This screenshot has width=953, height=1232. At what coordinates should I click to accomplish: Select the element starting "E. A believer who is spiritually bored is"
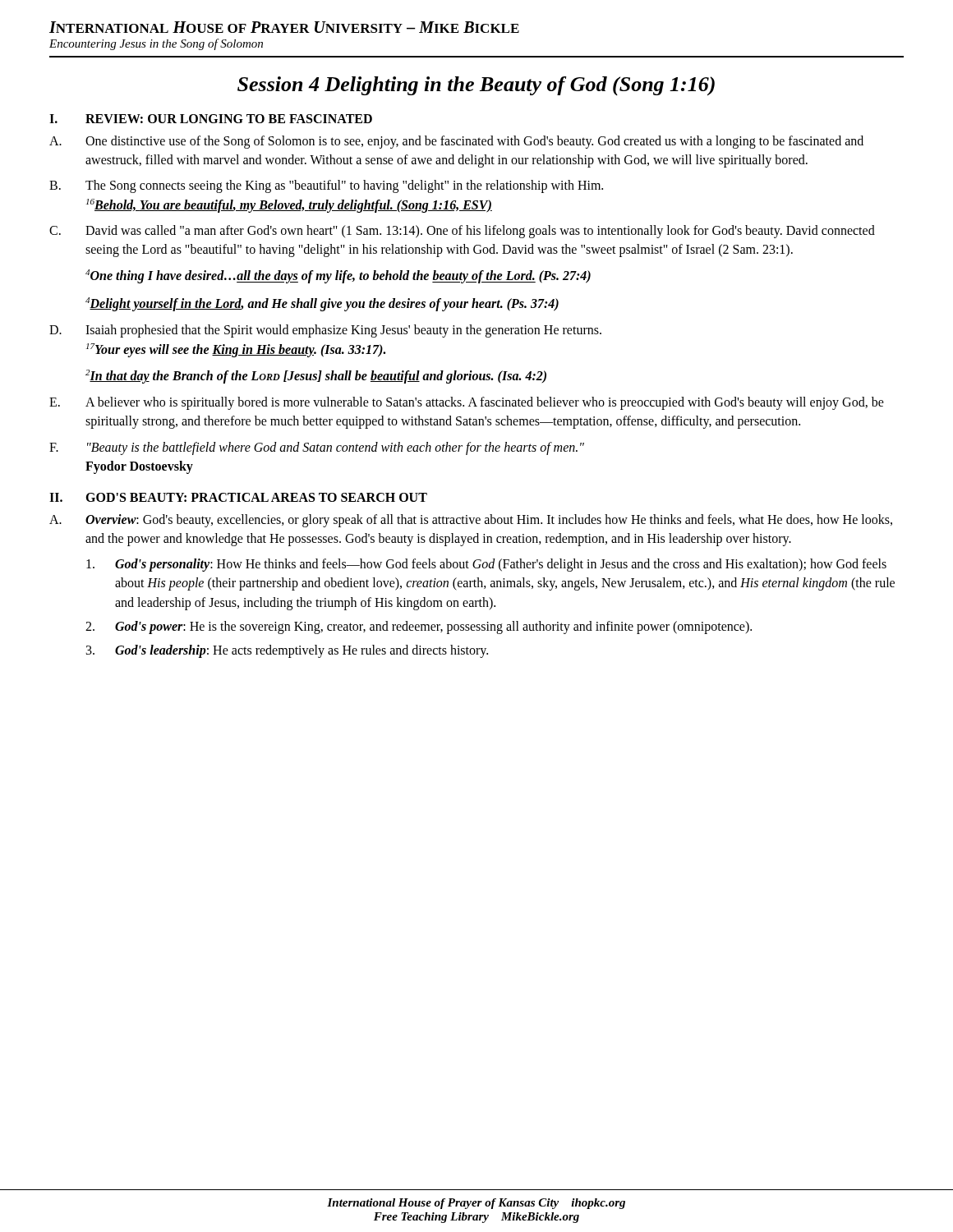coord(476,412)
